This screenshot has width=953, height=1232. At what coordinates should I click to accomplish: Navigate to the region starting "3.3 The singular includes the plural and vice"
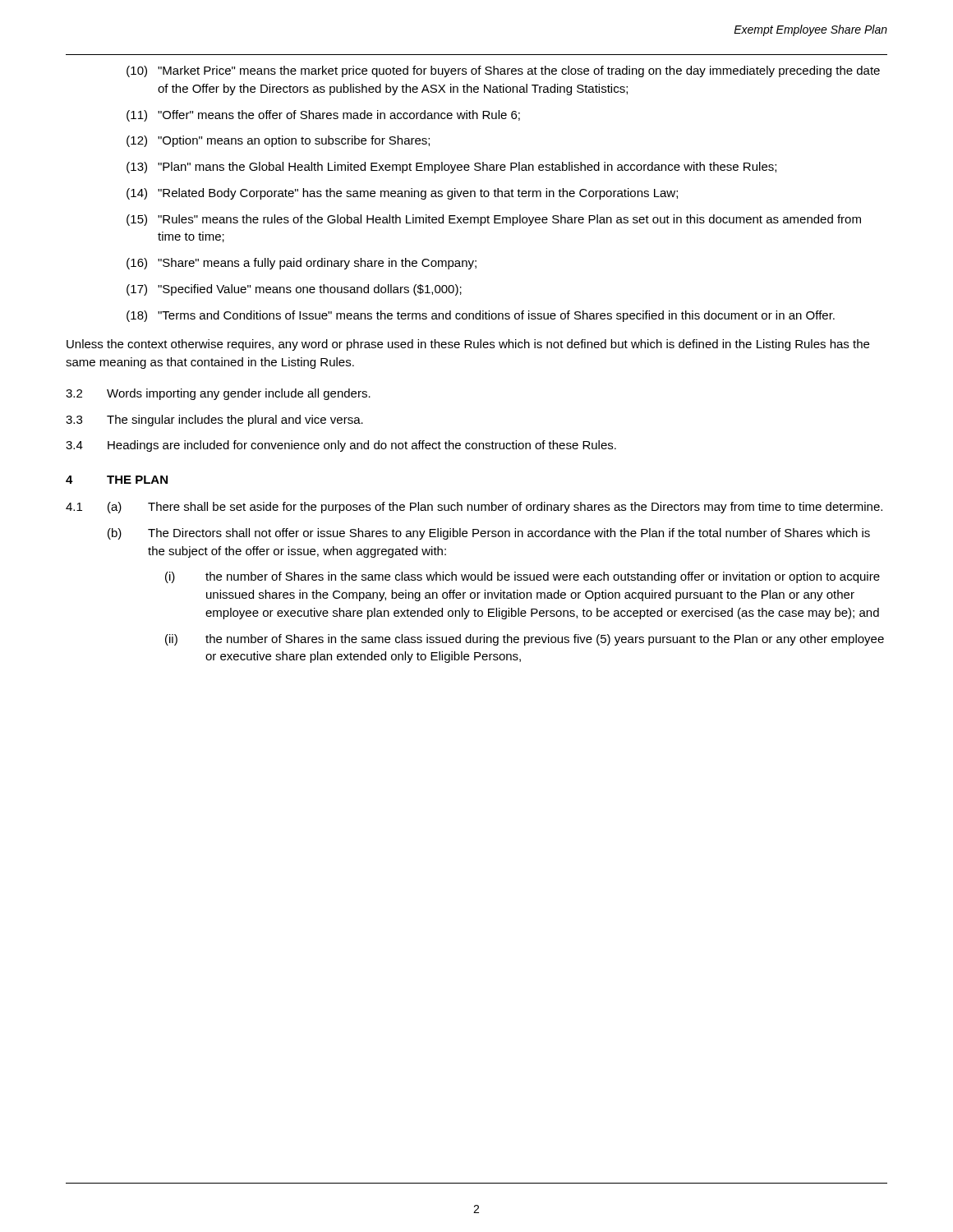pos(214,421)
